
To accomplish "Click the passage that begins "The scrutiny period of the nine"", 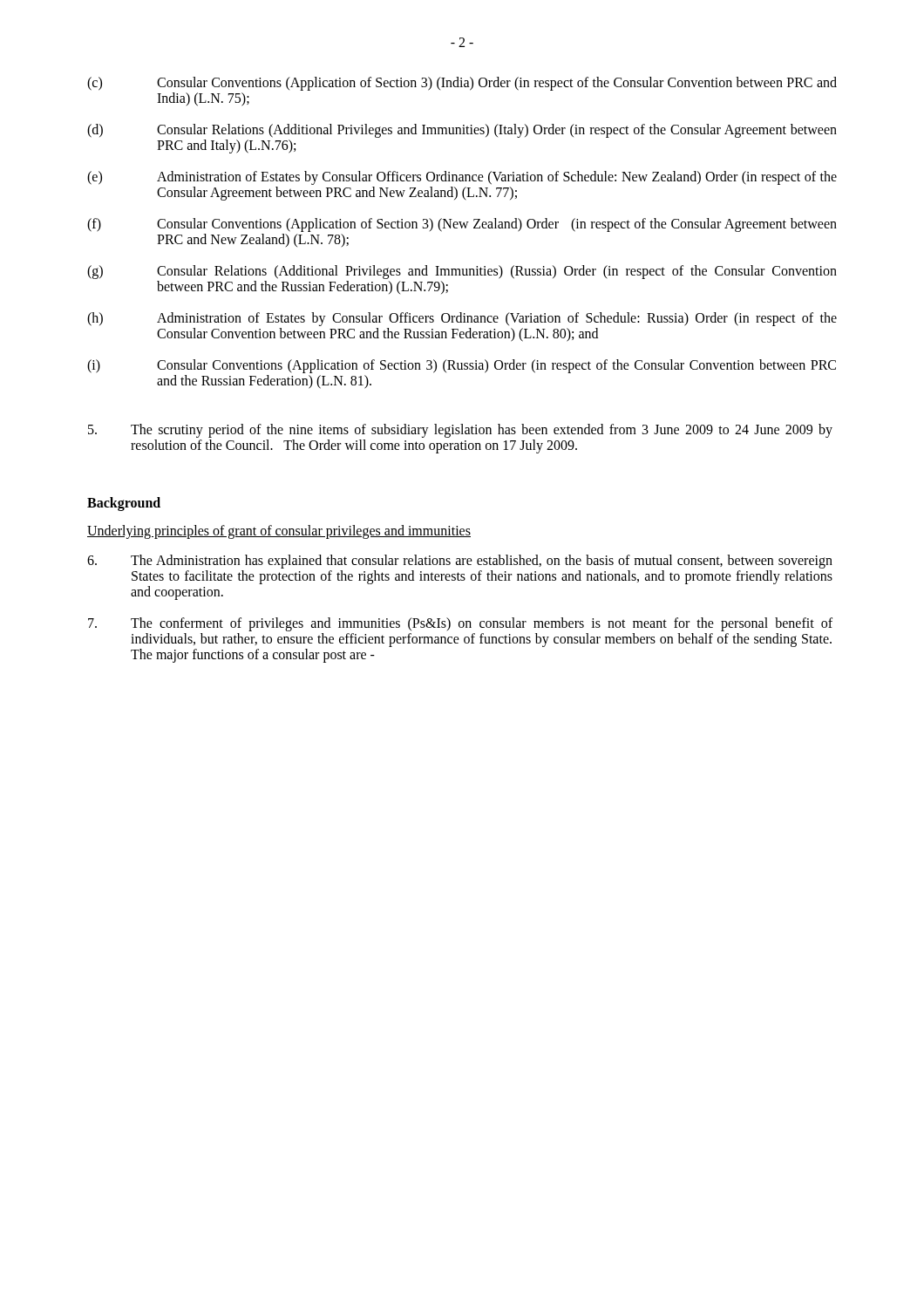I will pyautogui.click(x=460, y=438).
